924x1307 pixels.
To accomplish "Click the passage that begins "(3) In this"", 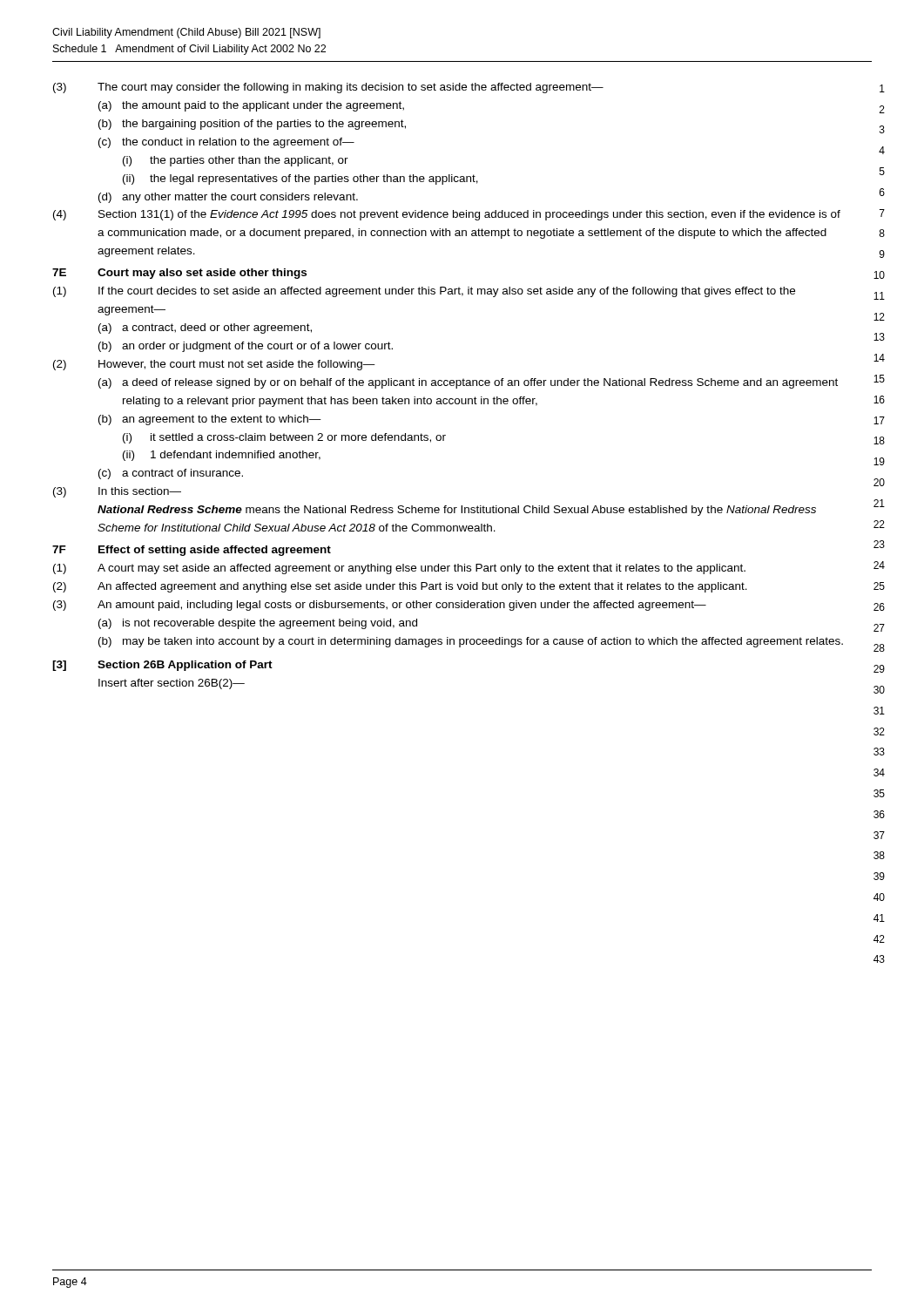I will [x=449, y=510].
